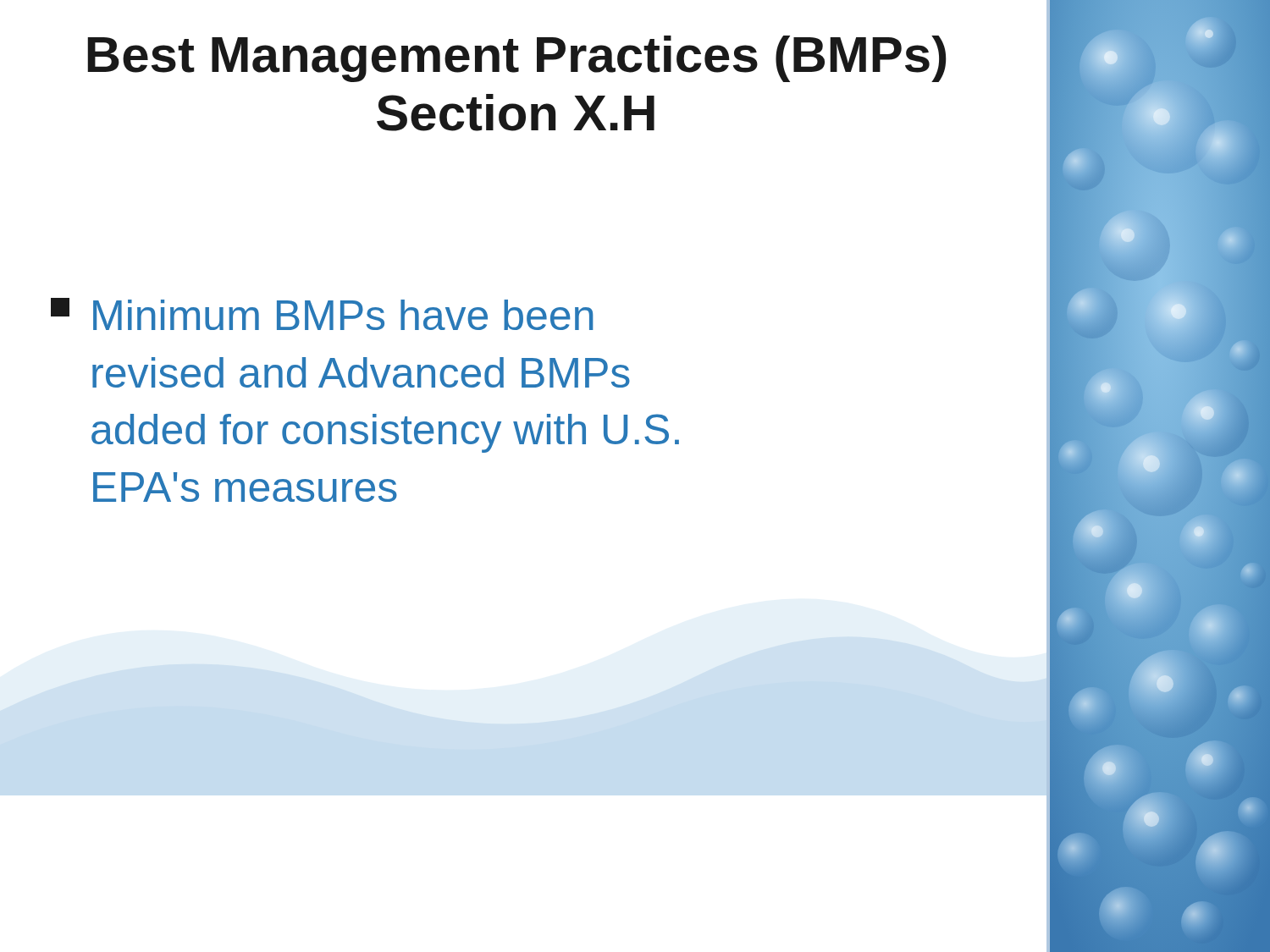Locate the title with the text "Best Management Practices (BMPs)Section X.H"

(x=516, y=84)
